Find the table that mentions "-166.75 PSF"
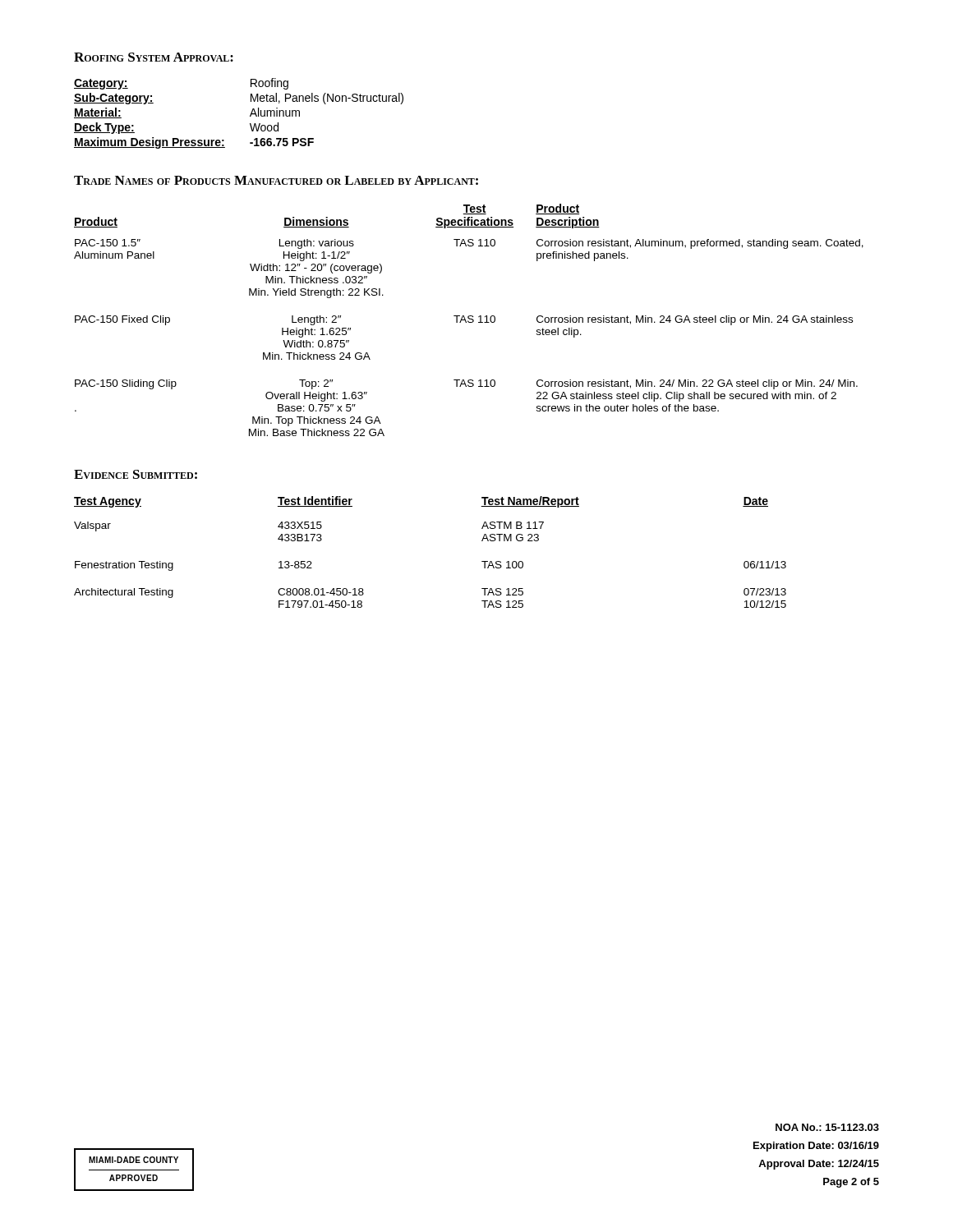953x1232 pixels. [476, 112]
